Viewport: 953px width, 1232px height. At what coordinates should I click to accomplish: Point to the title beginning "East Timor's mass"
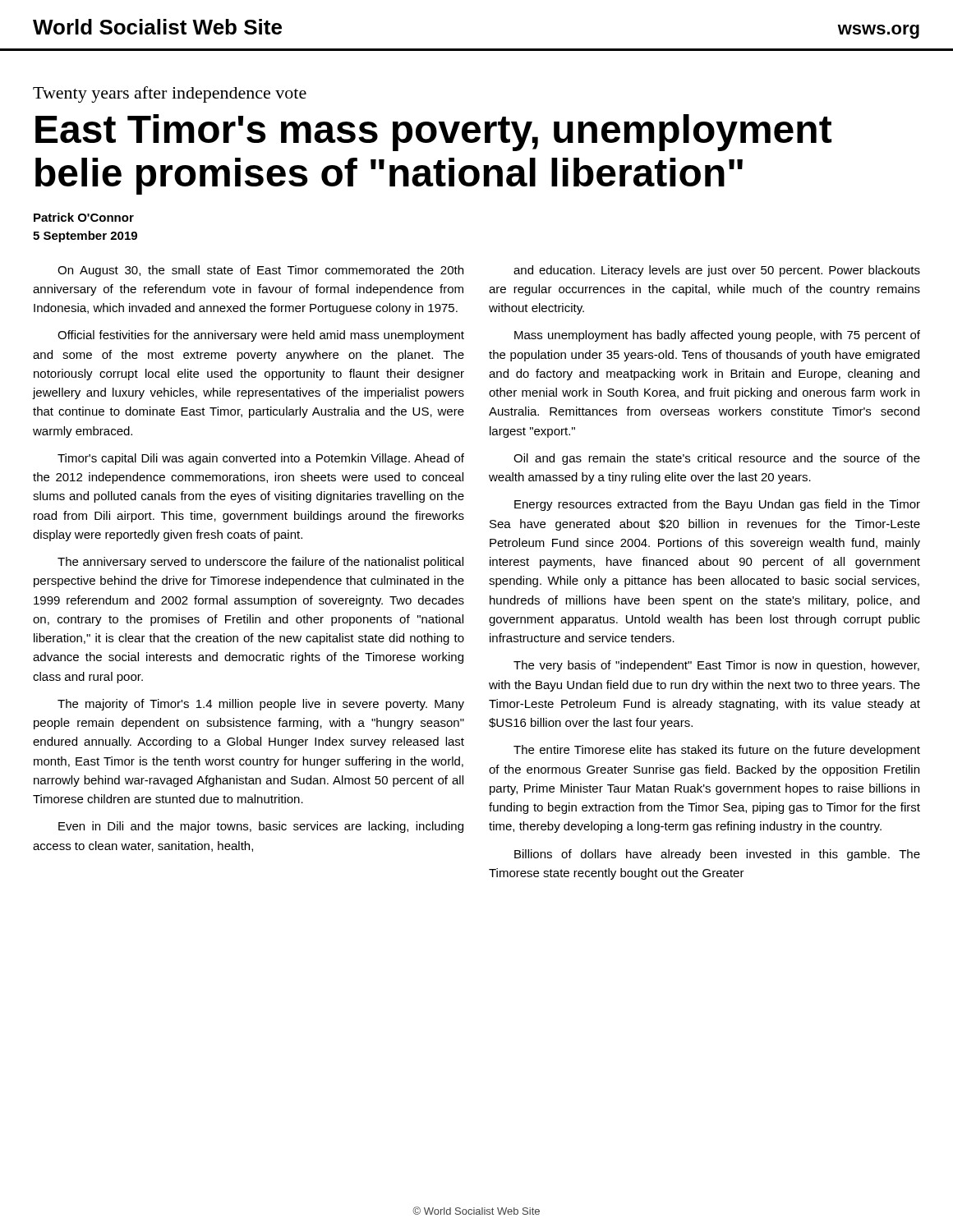(x=432, y=151)
